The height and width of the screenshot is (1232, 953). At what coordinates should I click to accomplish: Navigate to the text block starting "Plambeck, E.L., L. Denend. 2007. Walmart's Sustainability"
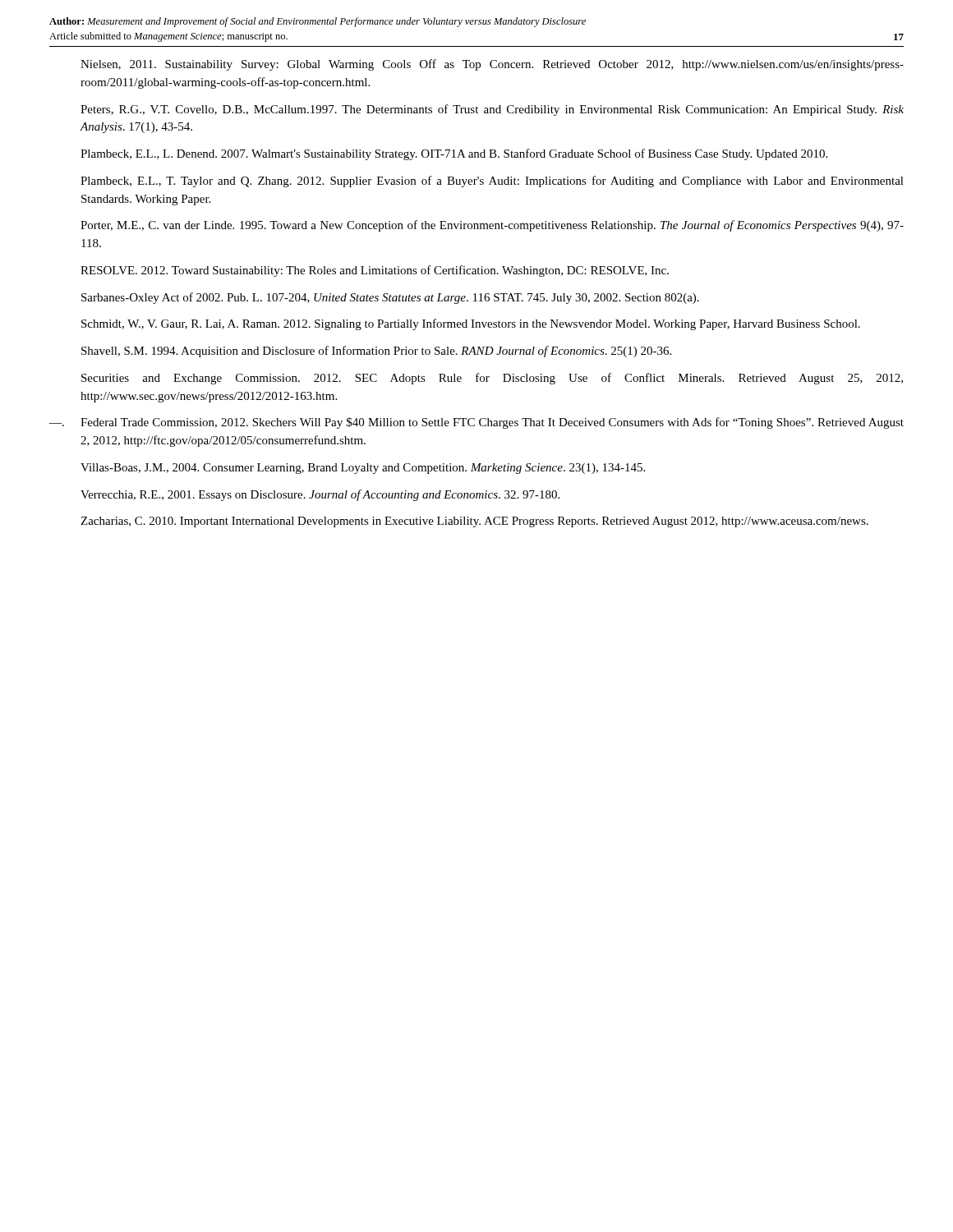click(x=476, y=154)
